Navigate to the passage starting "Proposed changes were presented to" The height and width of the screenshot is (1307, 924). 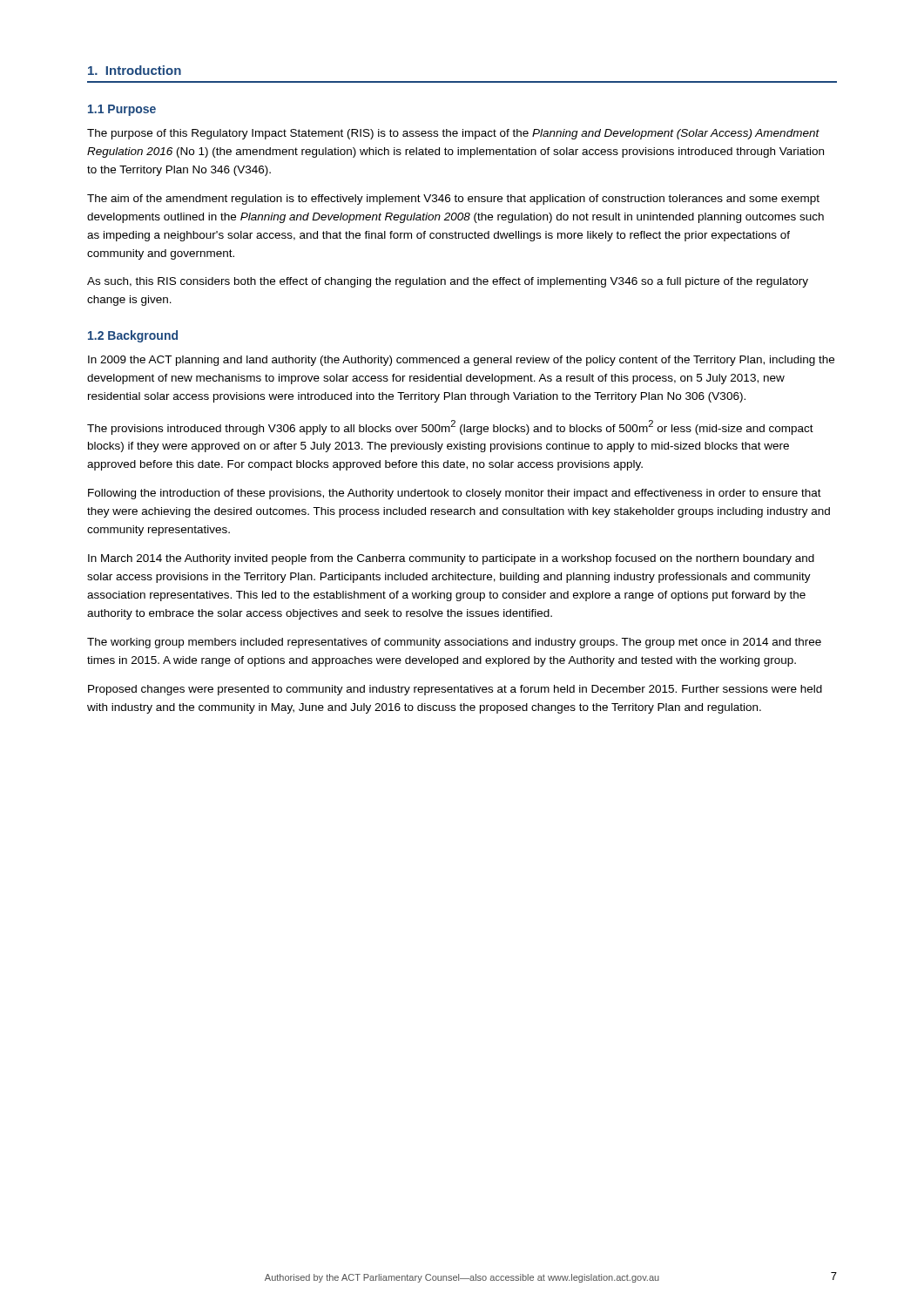pyautogui.click(x=462, y=698)
